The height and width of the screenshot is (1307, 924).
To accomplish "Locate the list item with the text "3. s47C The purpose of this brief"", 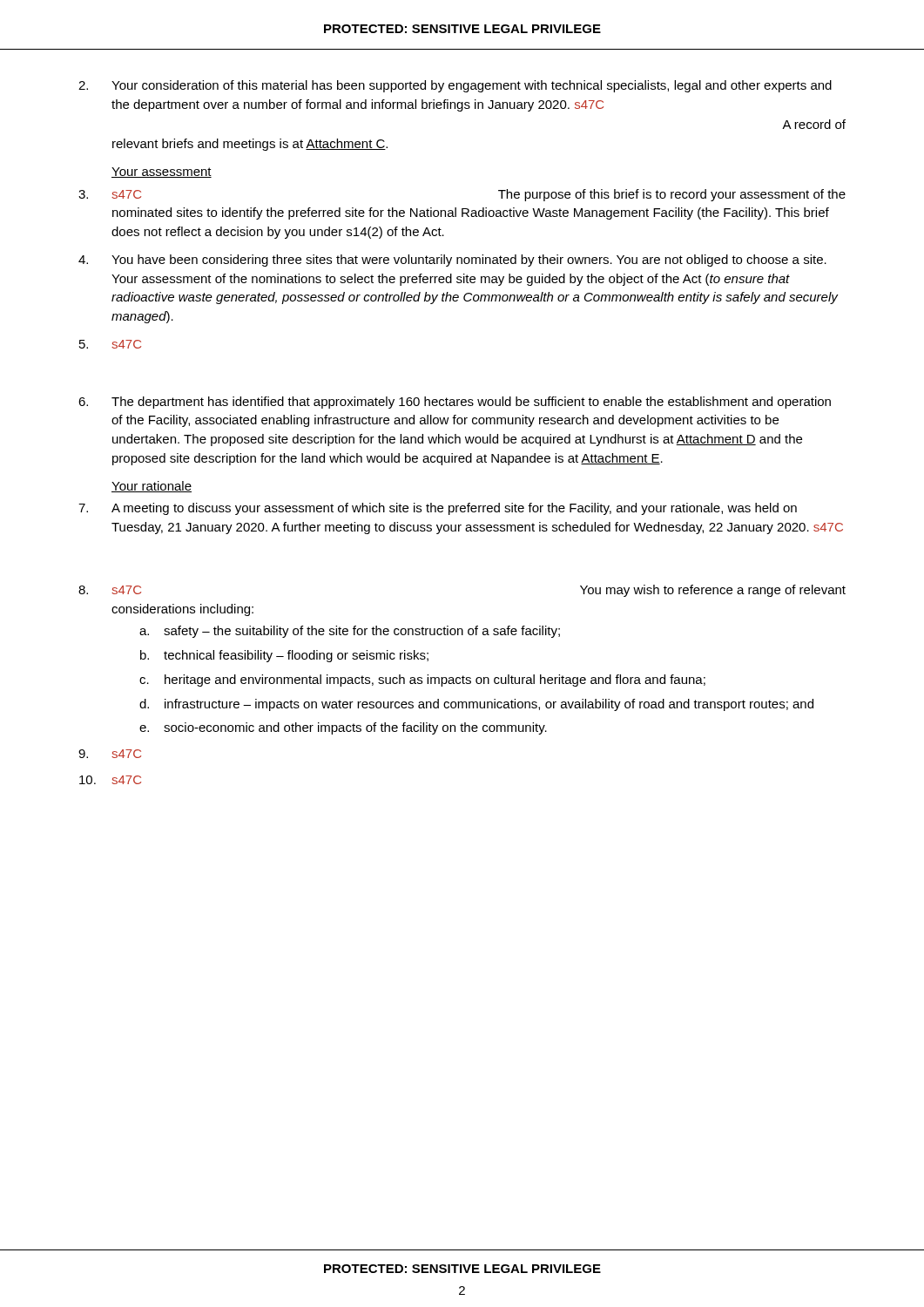I will pos(462,213).
